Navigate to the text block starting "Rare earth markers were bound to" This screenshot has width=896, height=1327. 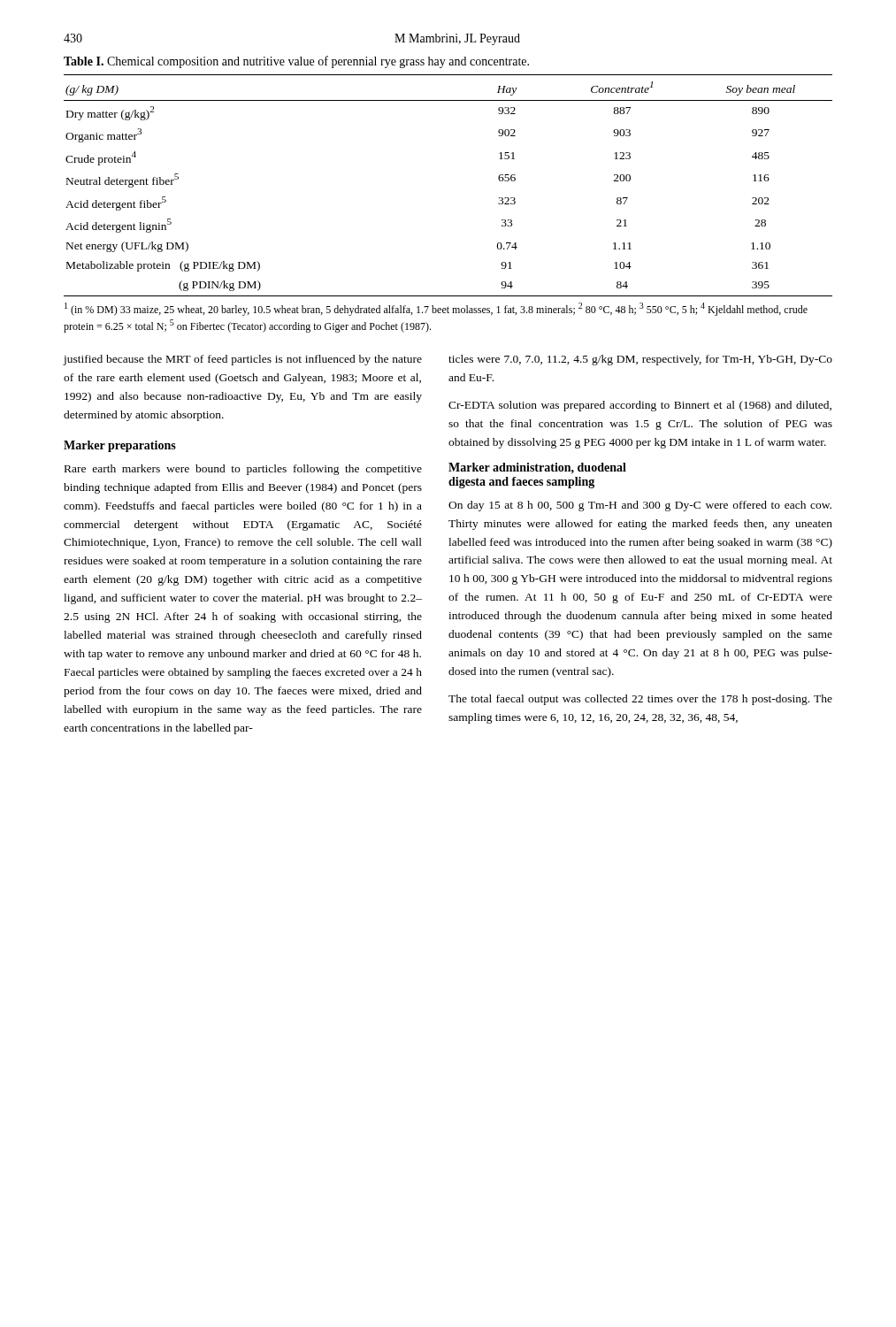pos(243,598)
